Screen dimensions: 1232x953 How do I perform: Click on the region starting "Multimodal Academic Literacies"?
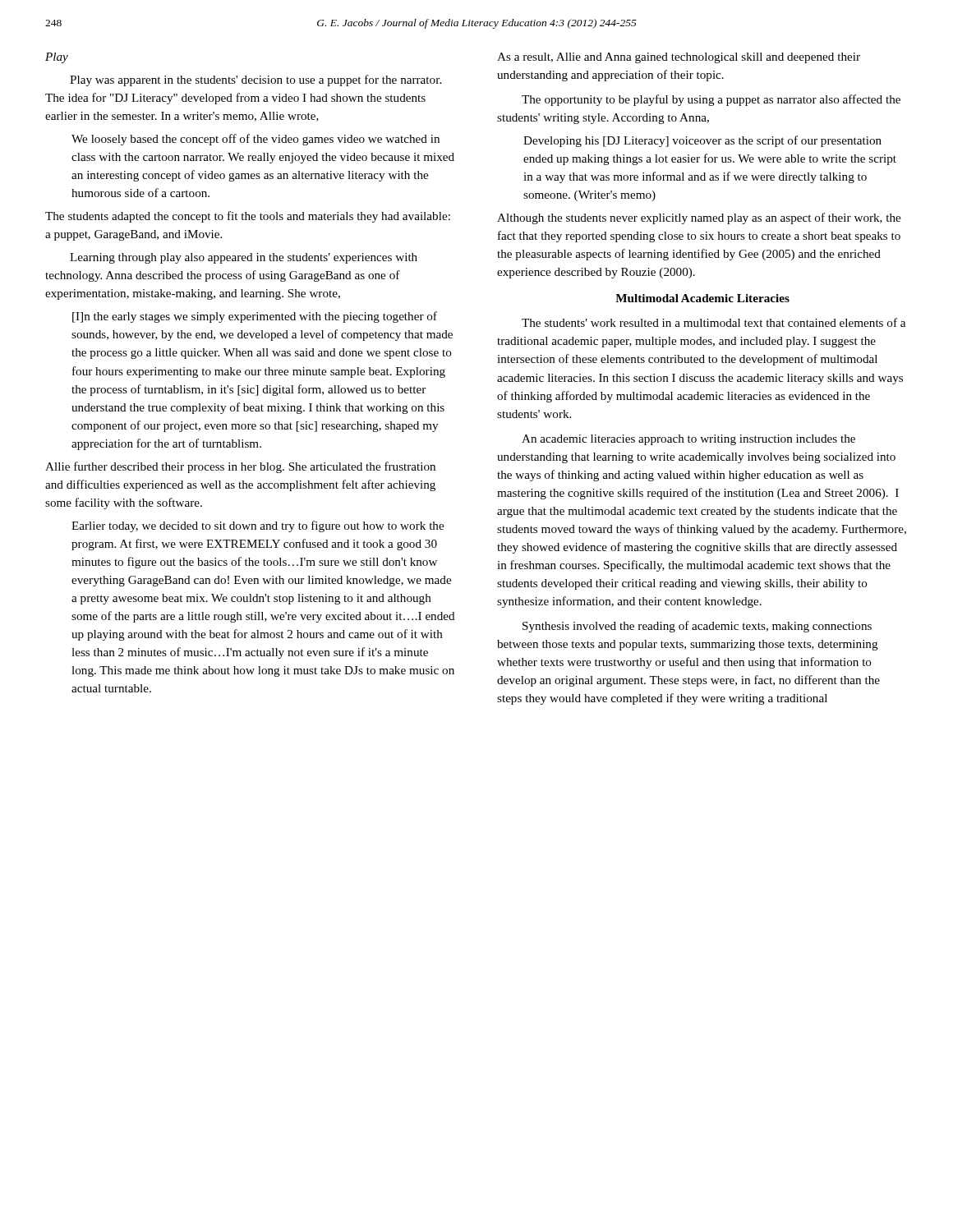(x=702, y=298)
